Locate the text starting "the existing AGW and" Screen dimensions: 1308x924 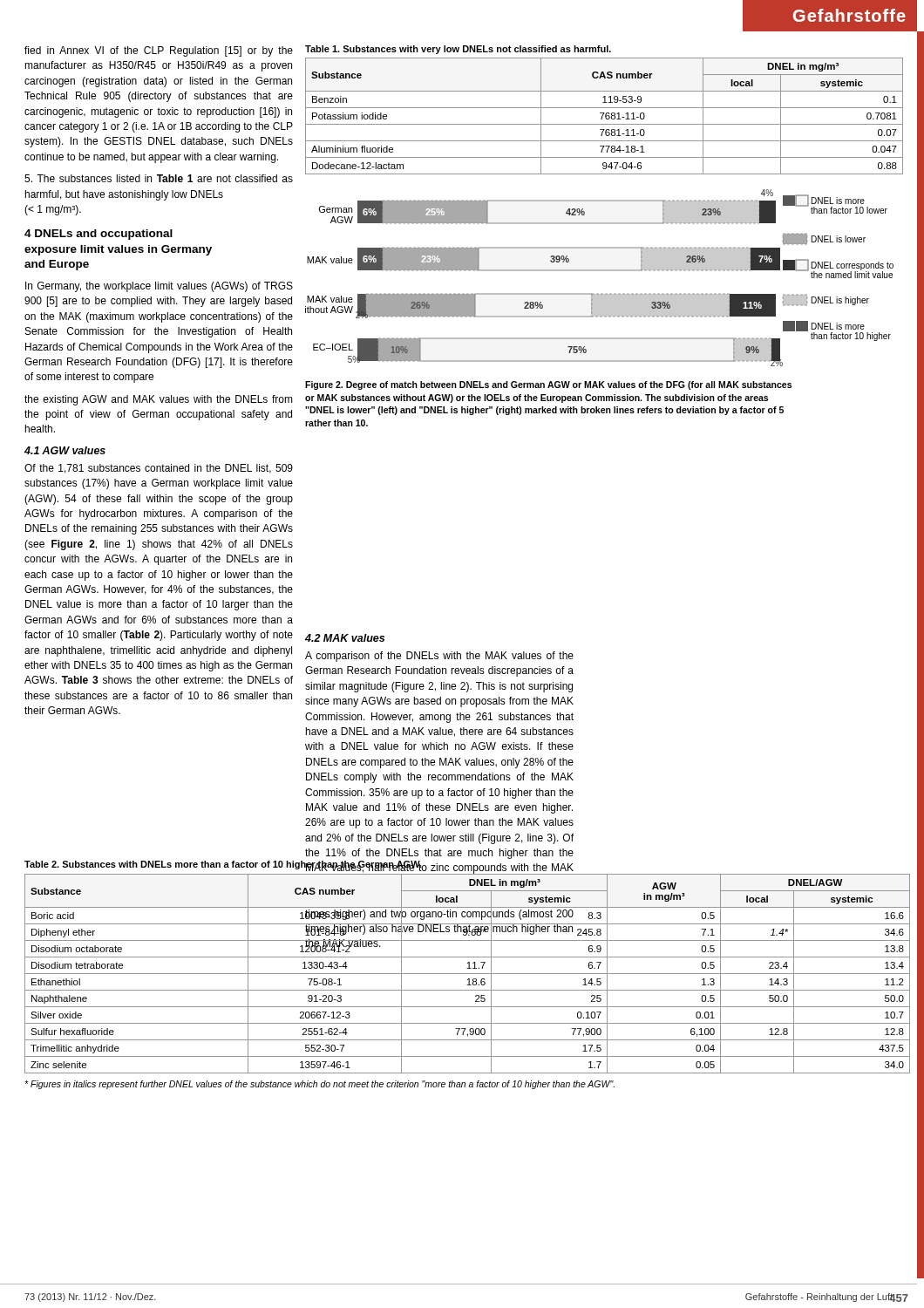tap(159, 414)
